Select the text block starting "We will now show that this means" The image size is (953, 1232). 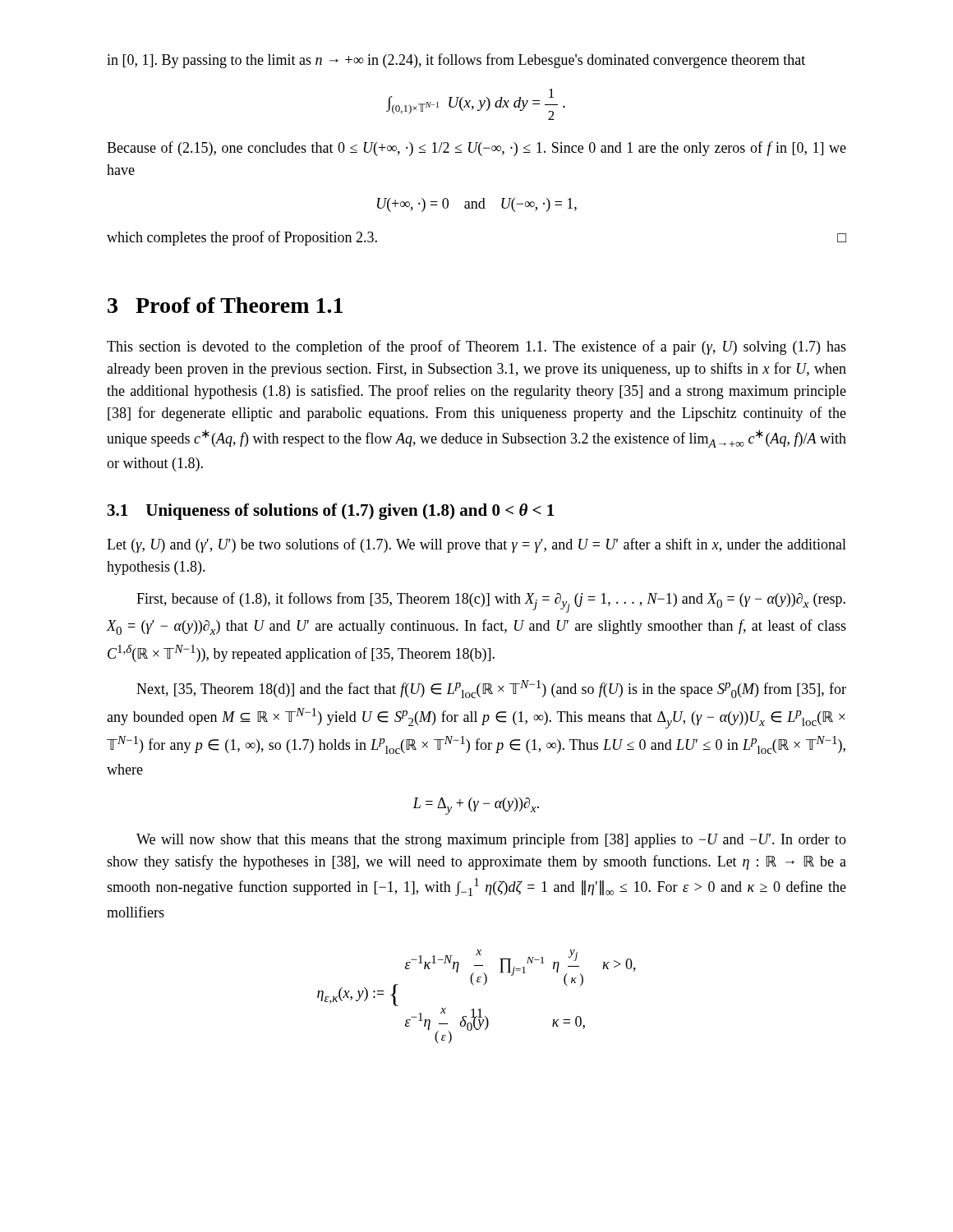pos(476,876)
